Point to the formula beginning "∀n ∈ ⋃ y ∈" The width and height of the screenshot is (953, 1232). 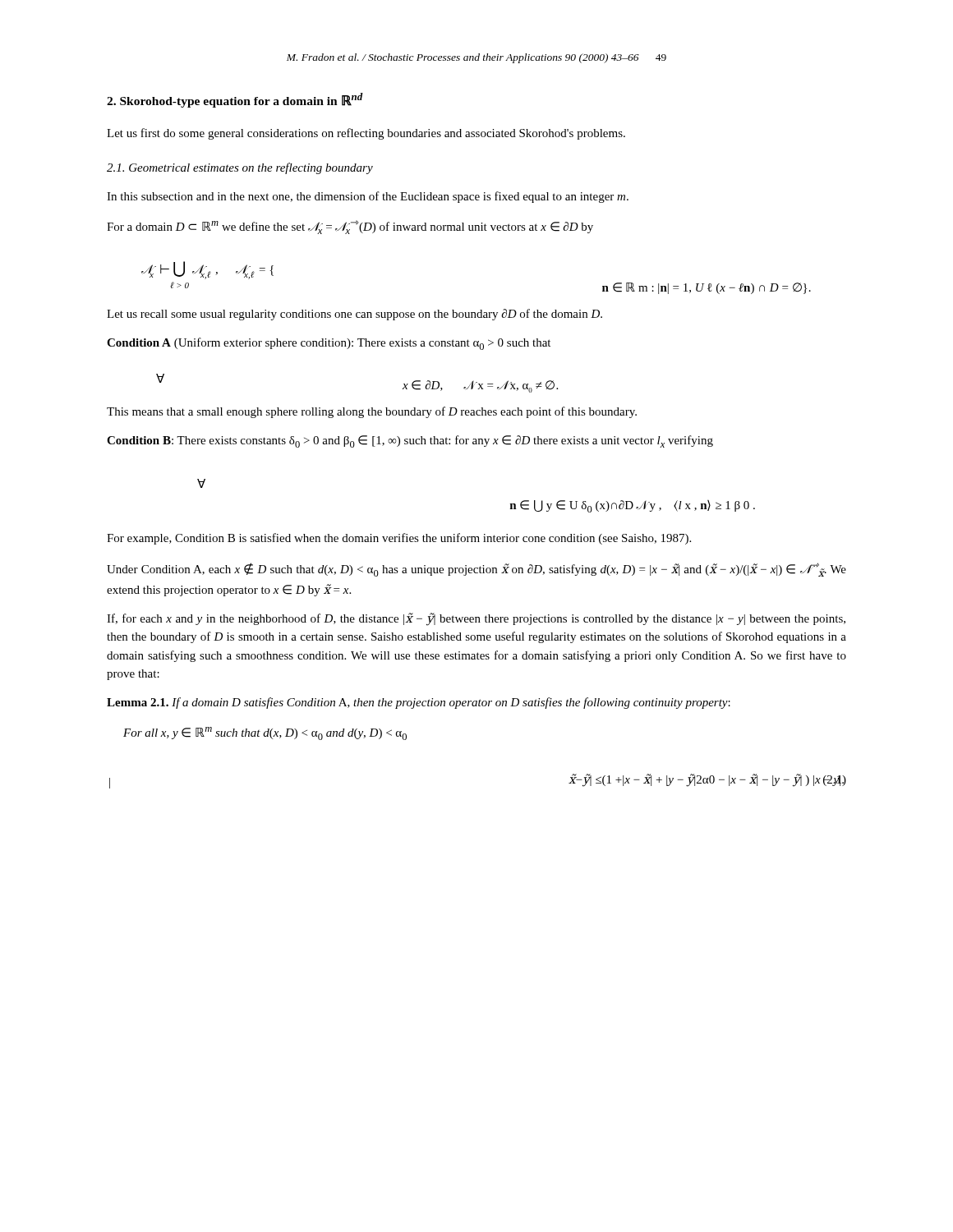point(201,483)
